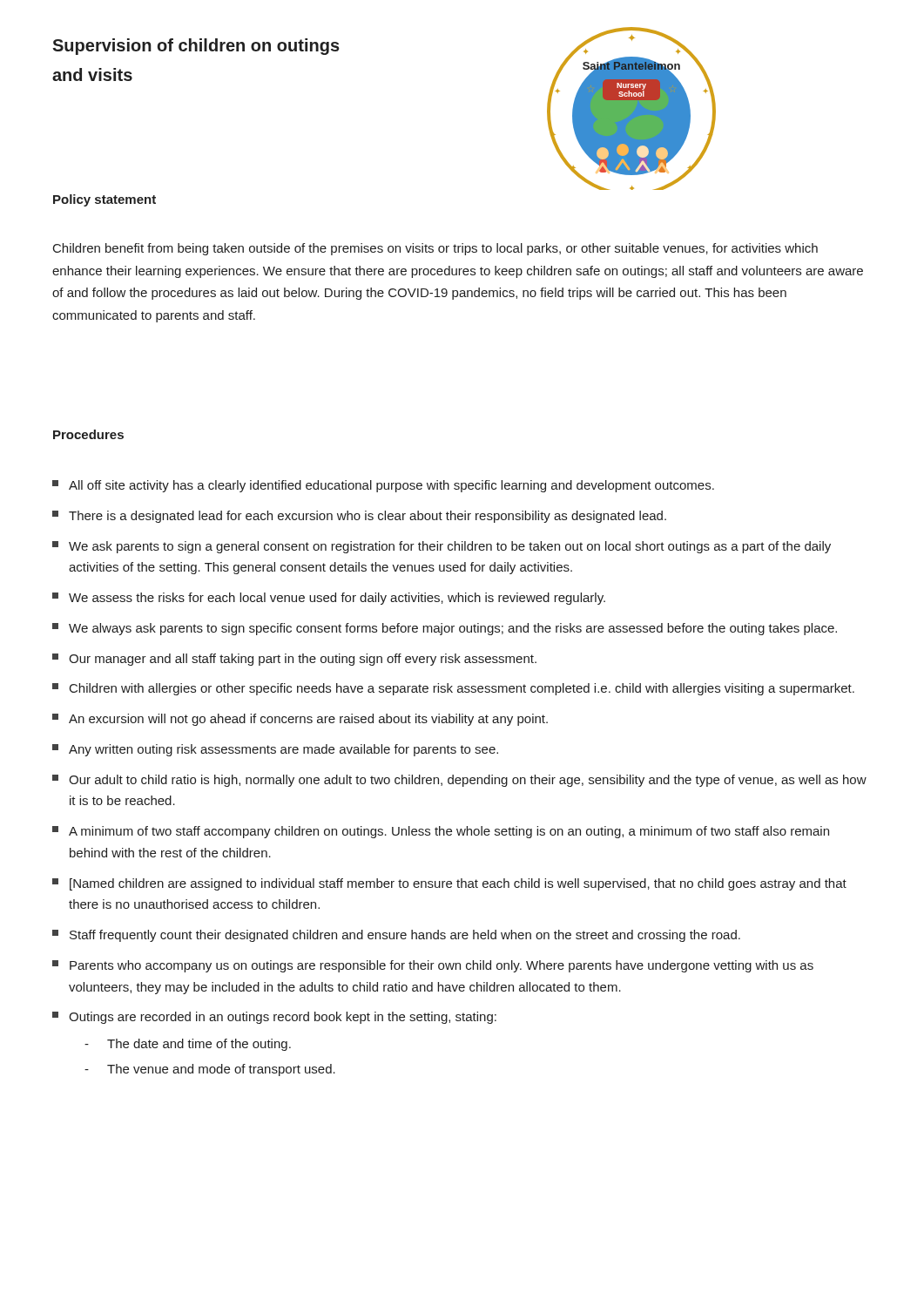Find the block starting "Our adult to"
Screen dimensions: 1307x924
(462, 790)
